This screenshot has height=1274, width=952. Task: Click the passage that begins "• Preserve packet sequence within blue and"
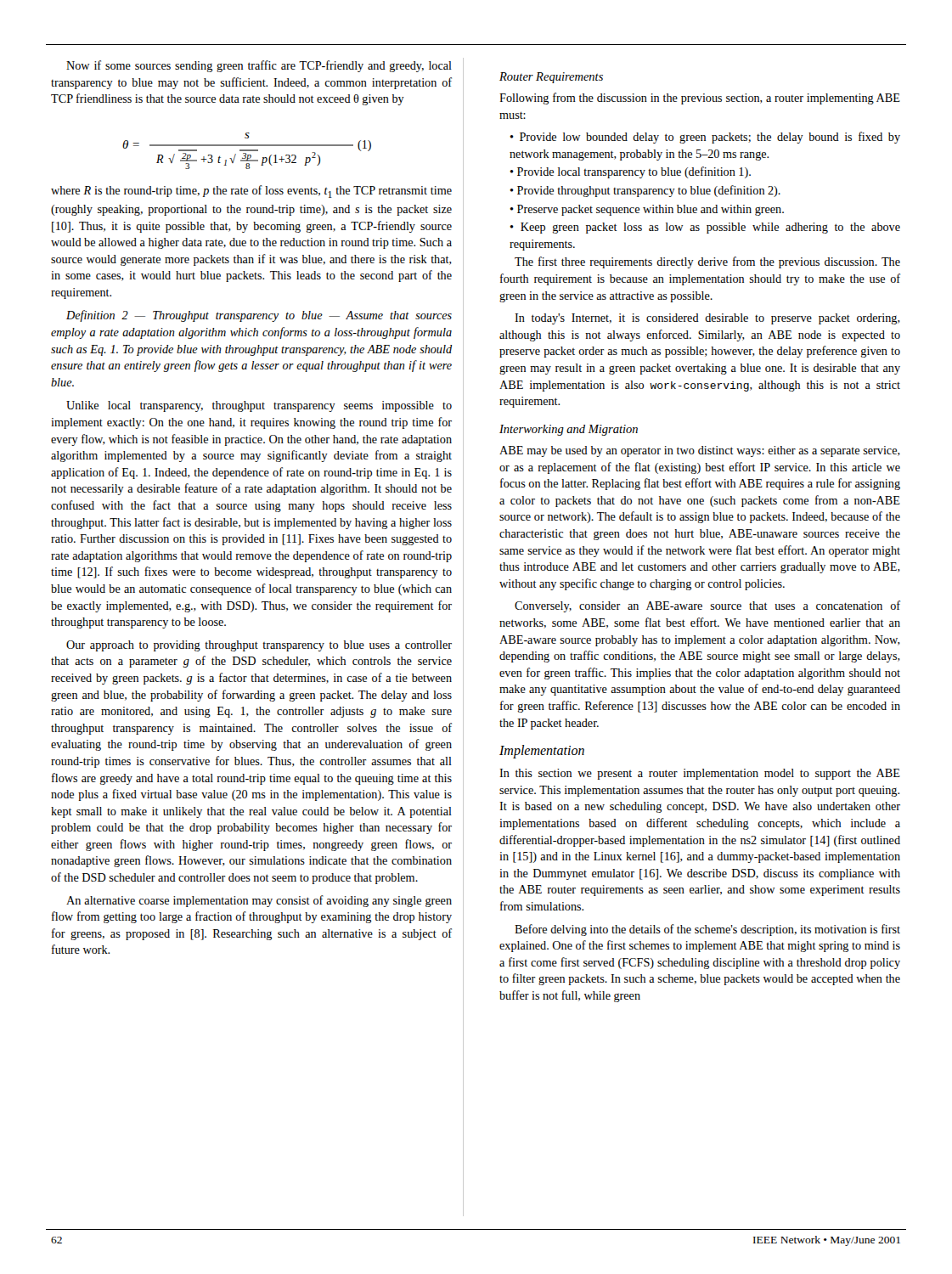coord(700,209)
